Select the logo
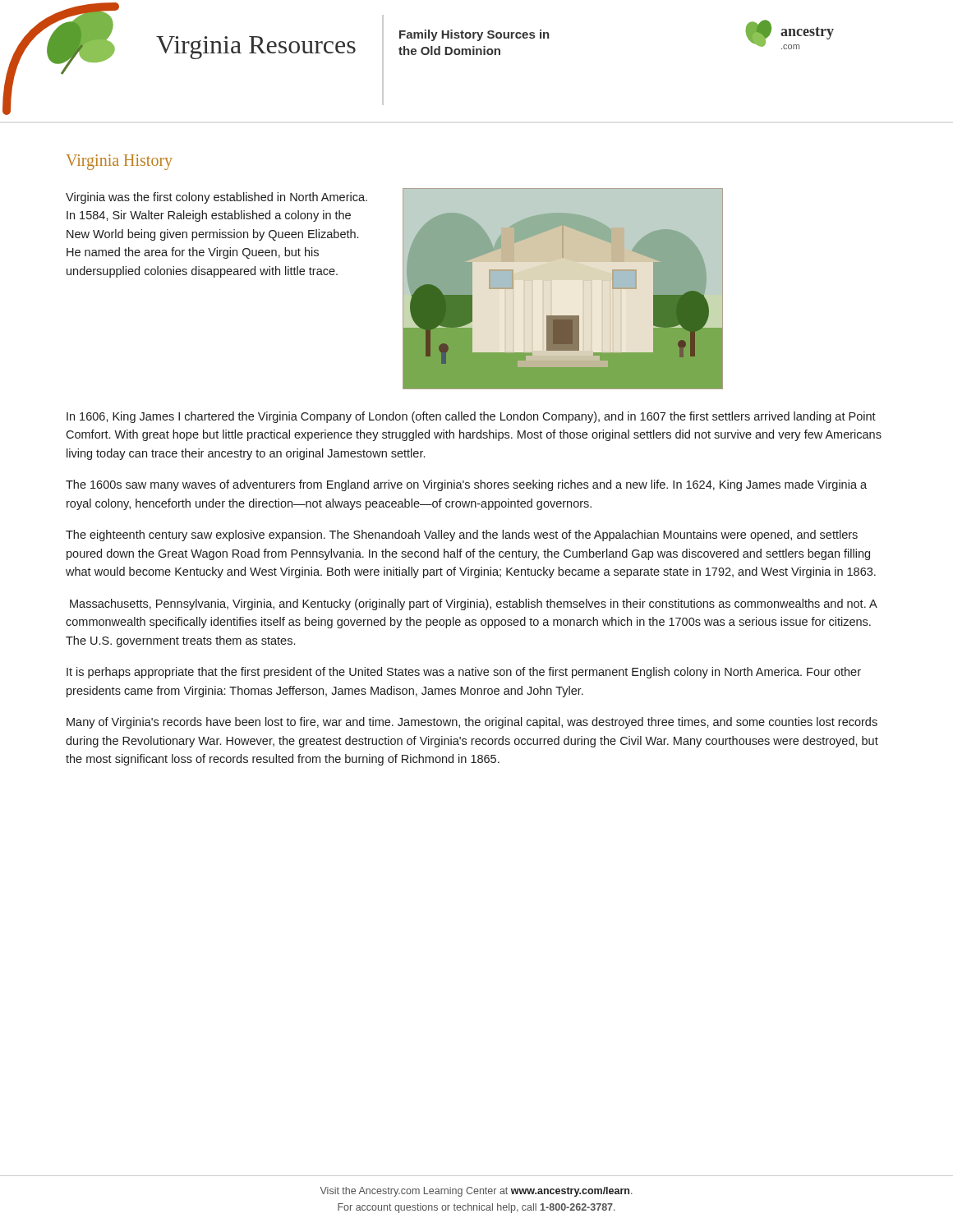Screen dimensions: 1232x953 (x=813, y=40)
